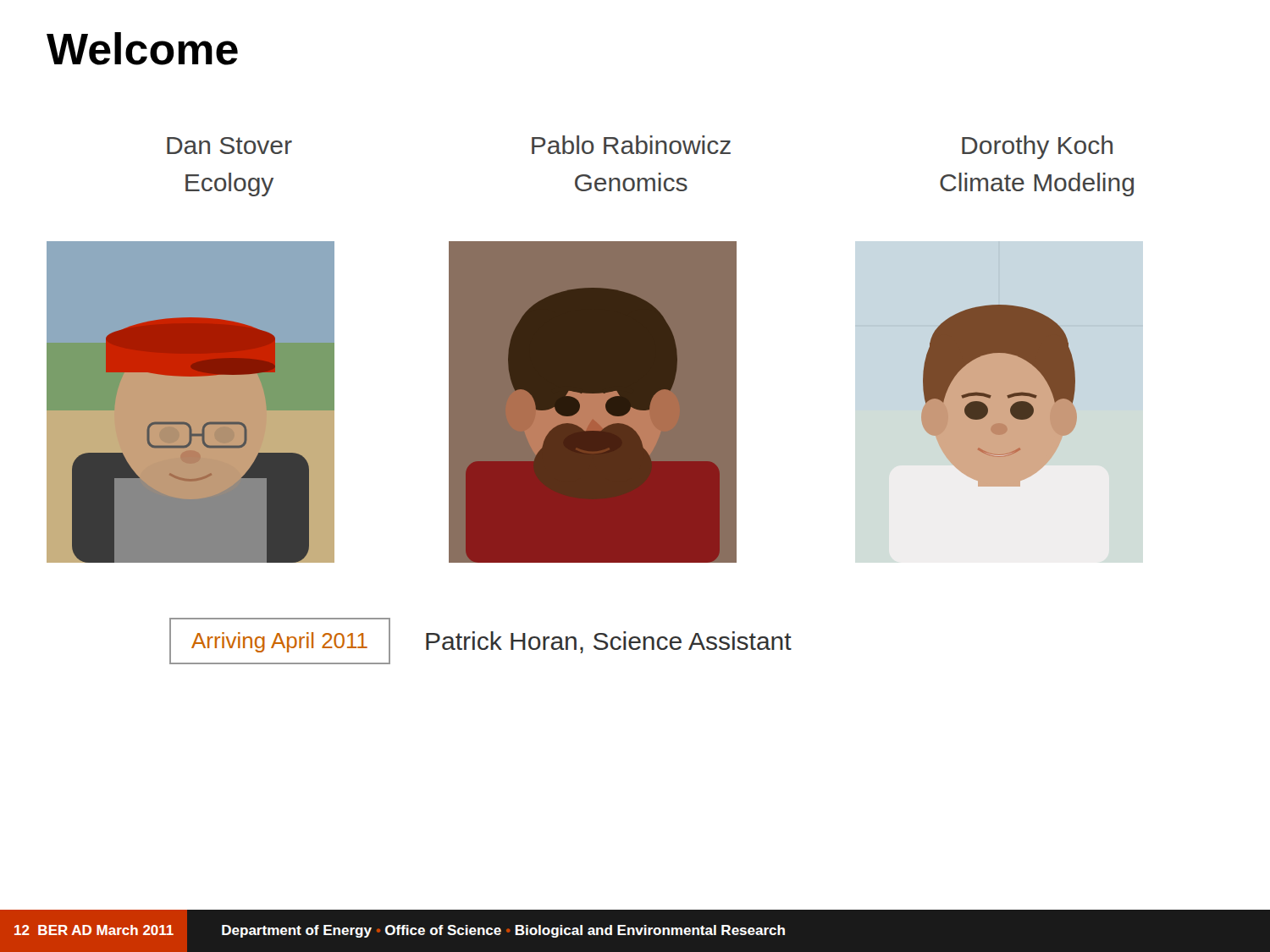Select the region starting "Pablo RabinowiczGenomics"
The image size is (1270, 952).
(631, 164)
